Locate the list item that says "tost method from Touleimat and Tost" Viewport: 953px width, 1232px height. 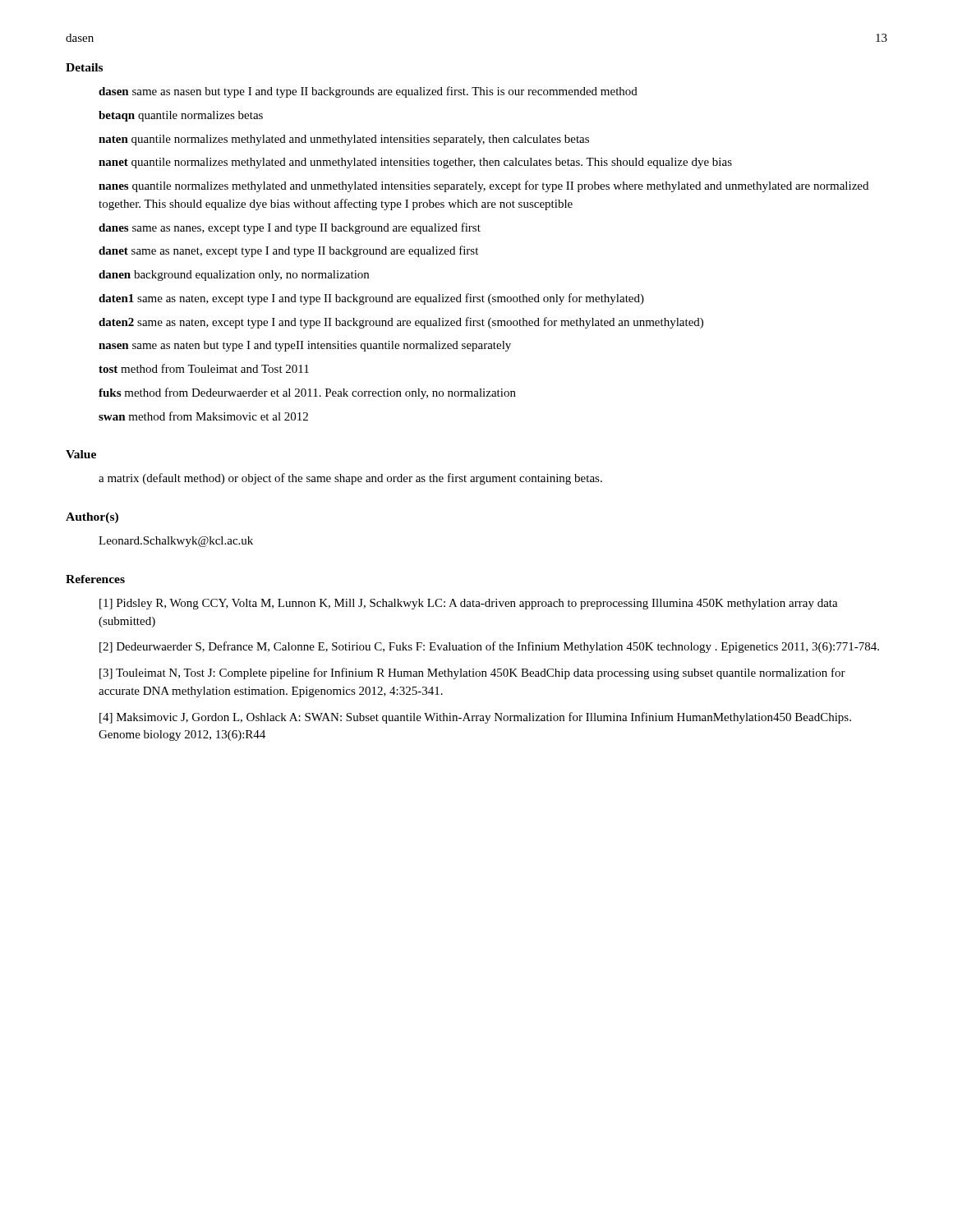204,369
